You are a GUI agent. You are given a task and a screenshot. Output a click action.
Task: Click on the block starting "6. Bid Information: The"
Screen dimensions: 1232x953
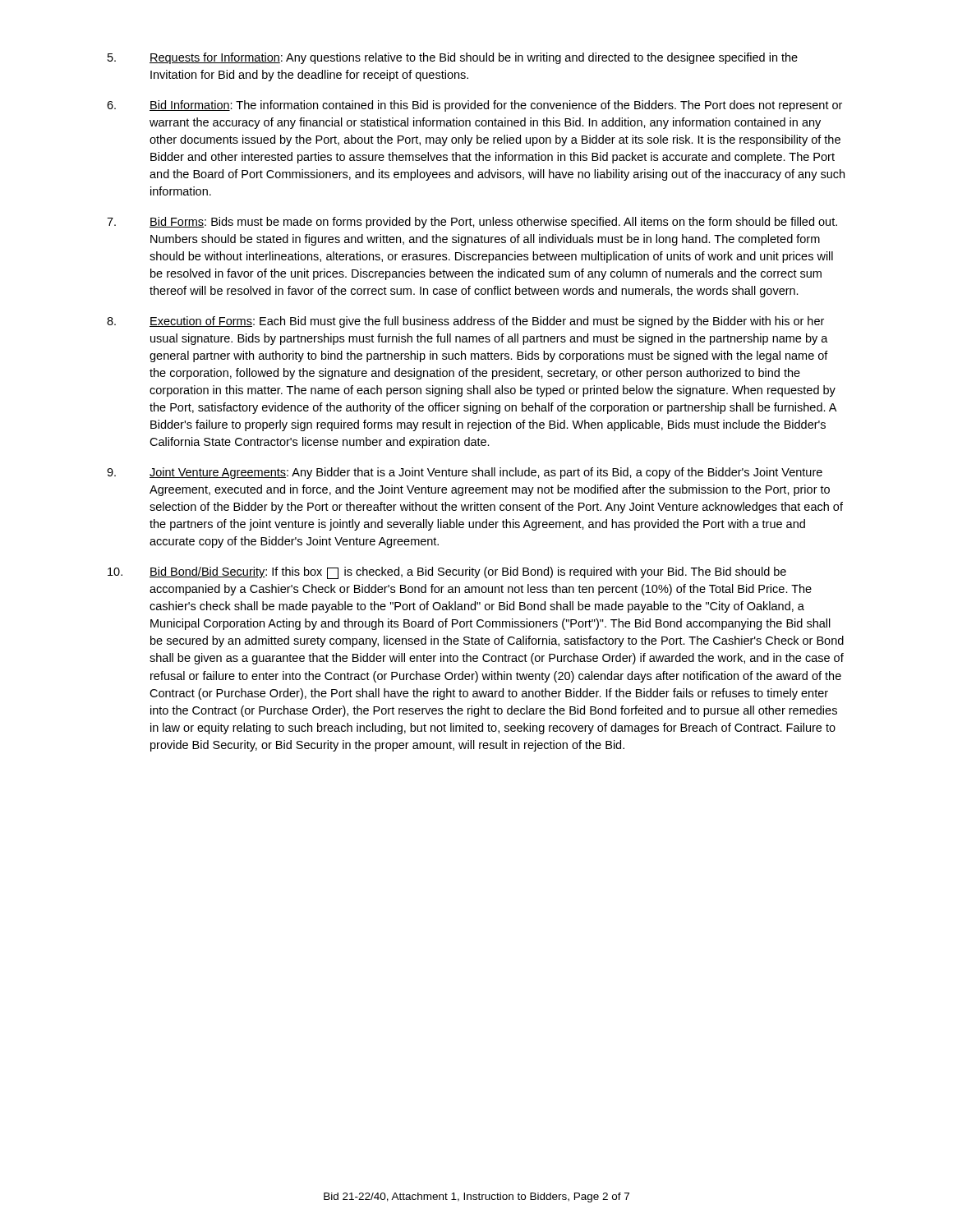[x=476, y=149]
